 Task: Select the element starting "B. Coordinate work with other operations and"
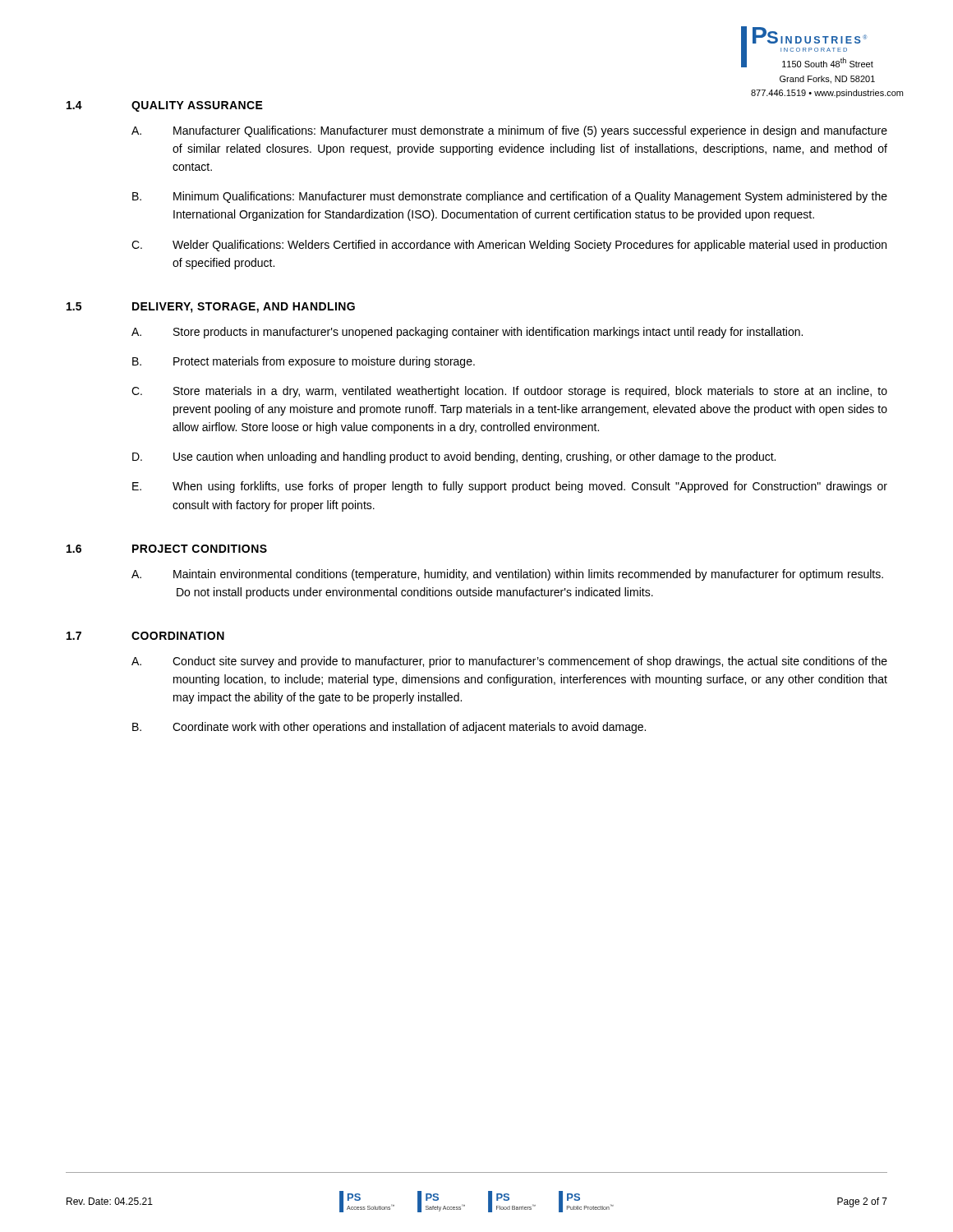tap(509, 727)
